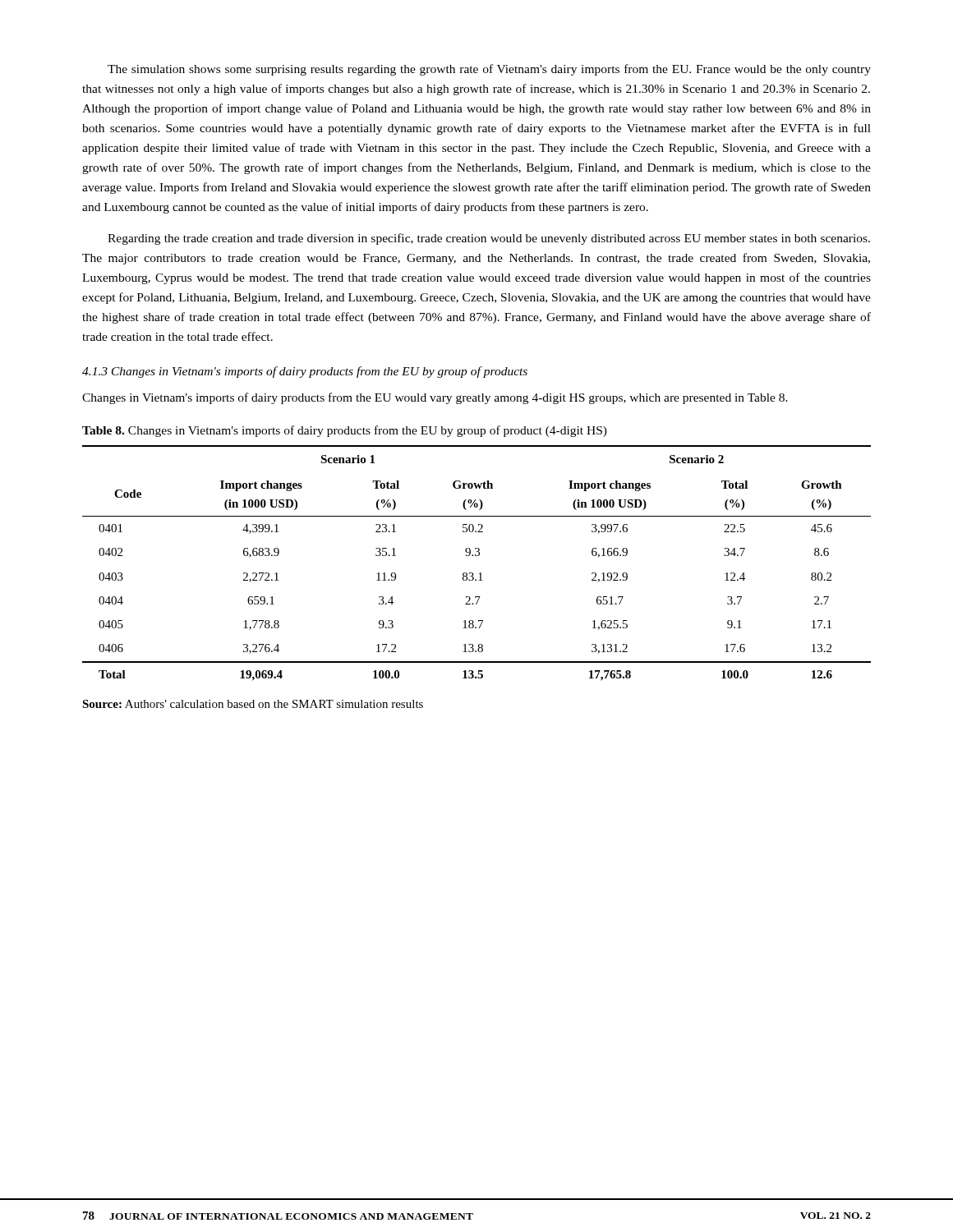Find the caption
This screenshot has height=1232, width=953.
pos(345,430)
